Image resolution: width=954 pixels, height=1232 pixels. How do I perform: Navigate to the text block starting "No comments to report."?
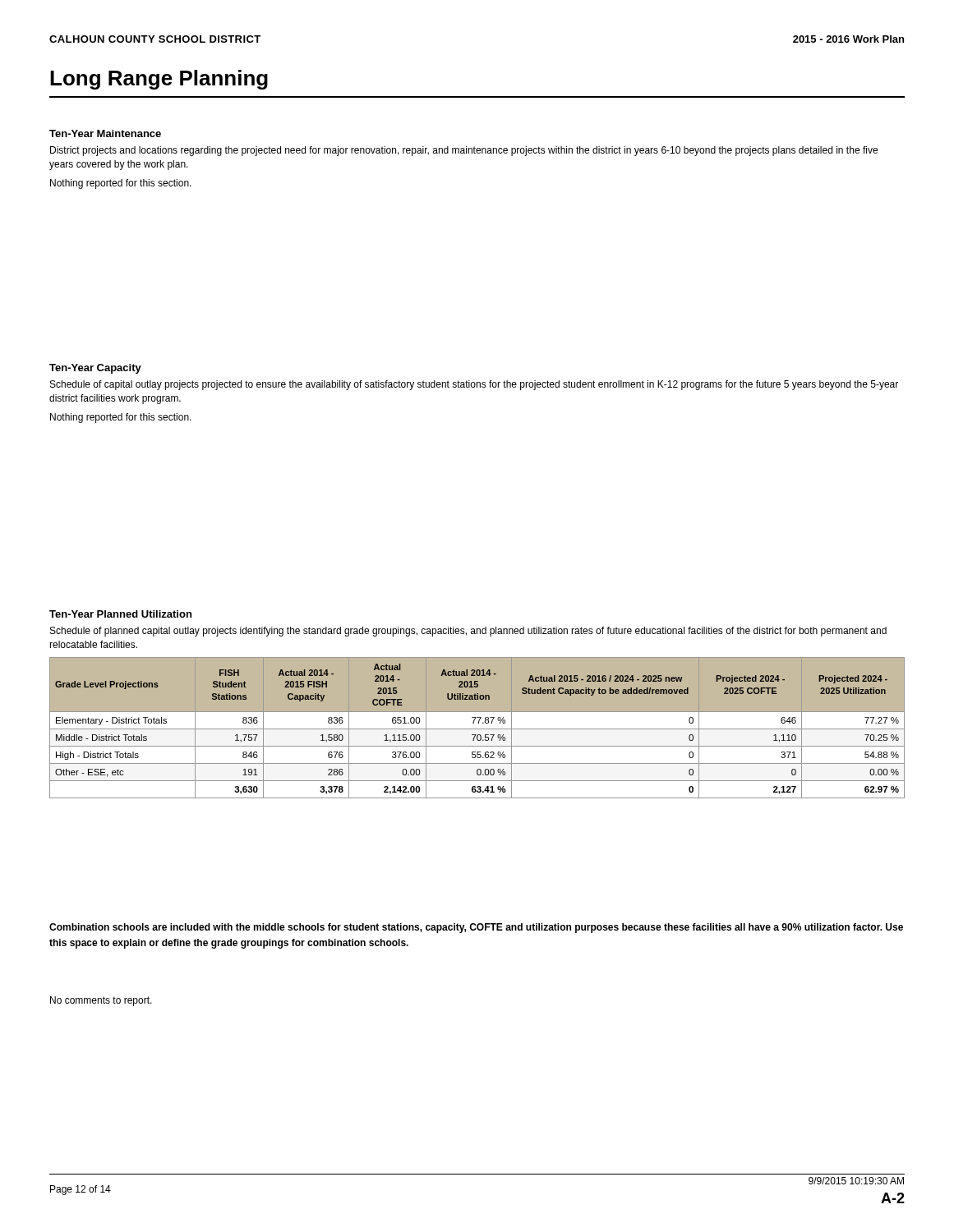(101, 1001)
